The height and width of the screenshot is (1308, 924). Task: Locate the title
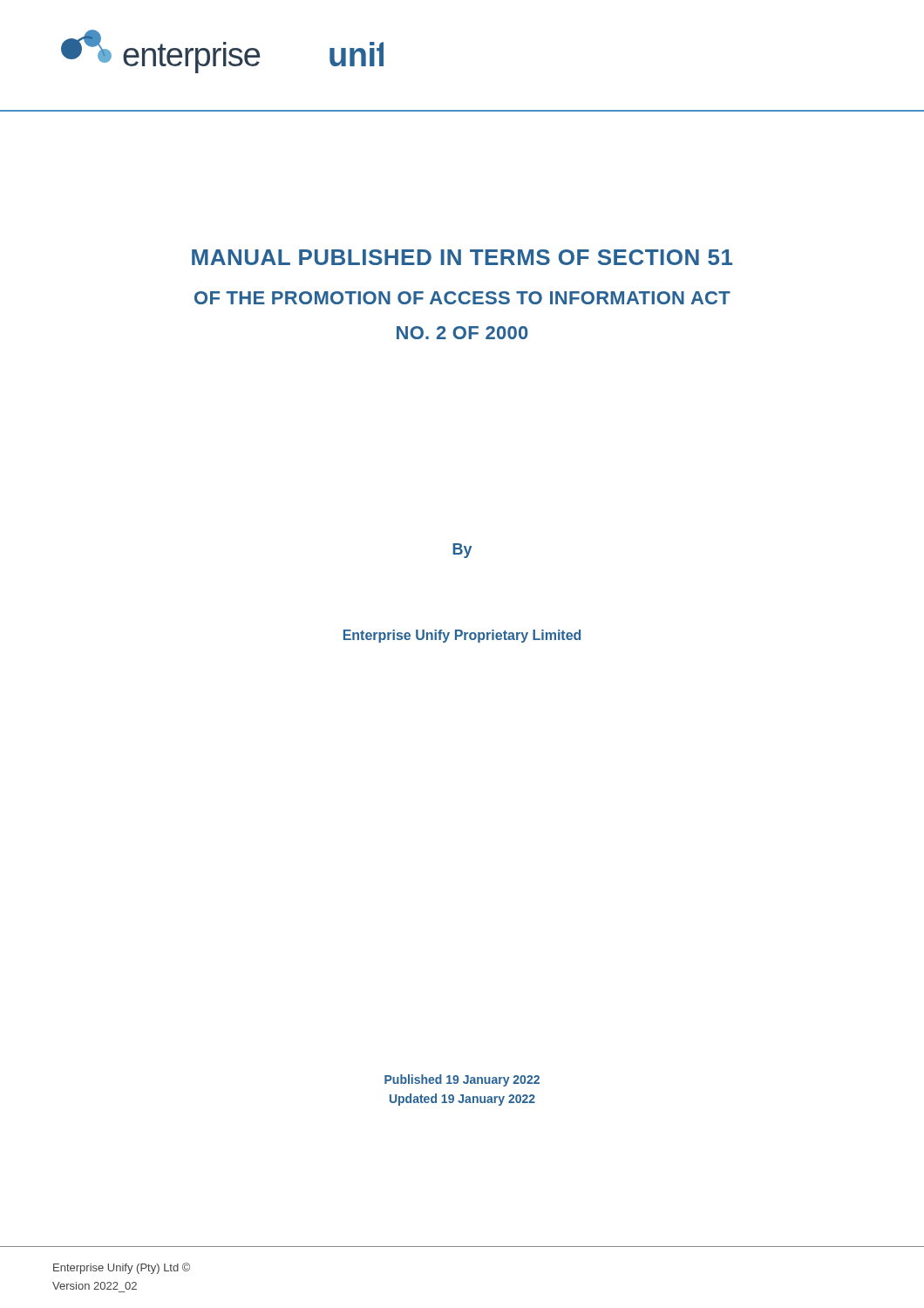pyautogui.click(x=462, y=294)
